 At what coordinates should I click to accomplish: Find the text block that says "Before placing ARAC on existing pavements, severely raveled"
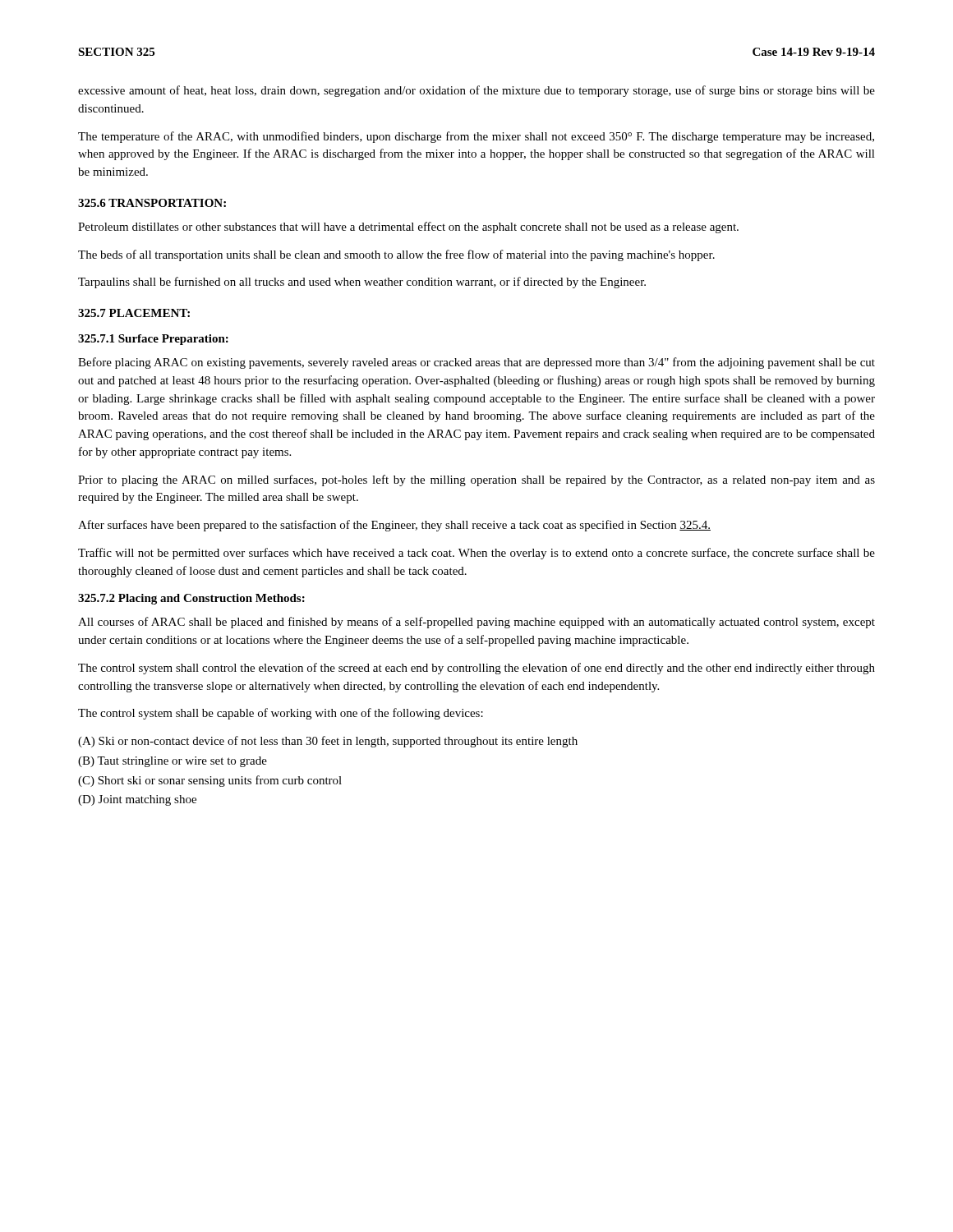(476, 407)
